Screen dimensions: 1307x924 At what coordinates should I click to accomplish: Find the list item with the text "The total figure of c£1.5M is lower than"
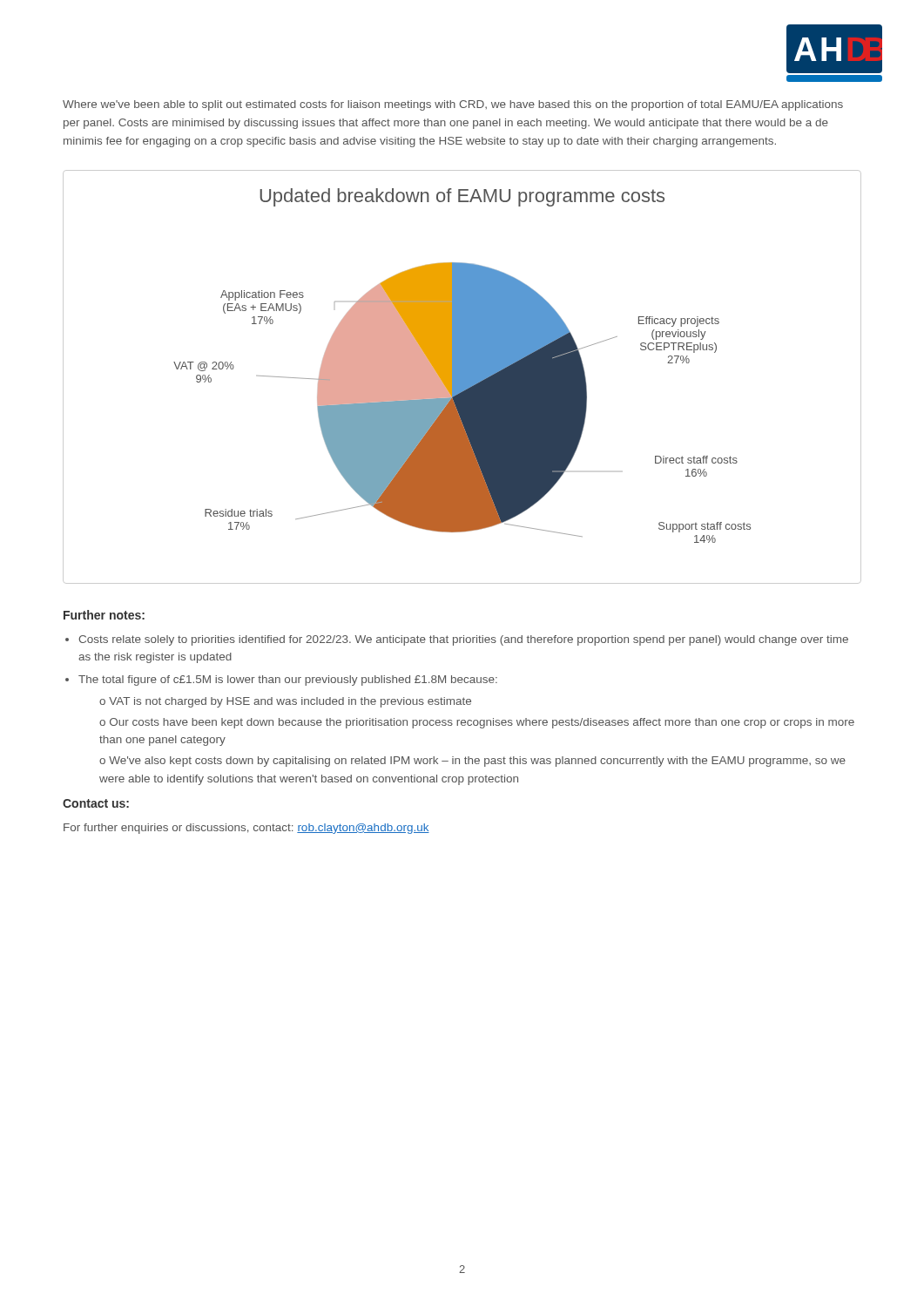coord(470,730)
